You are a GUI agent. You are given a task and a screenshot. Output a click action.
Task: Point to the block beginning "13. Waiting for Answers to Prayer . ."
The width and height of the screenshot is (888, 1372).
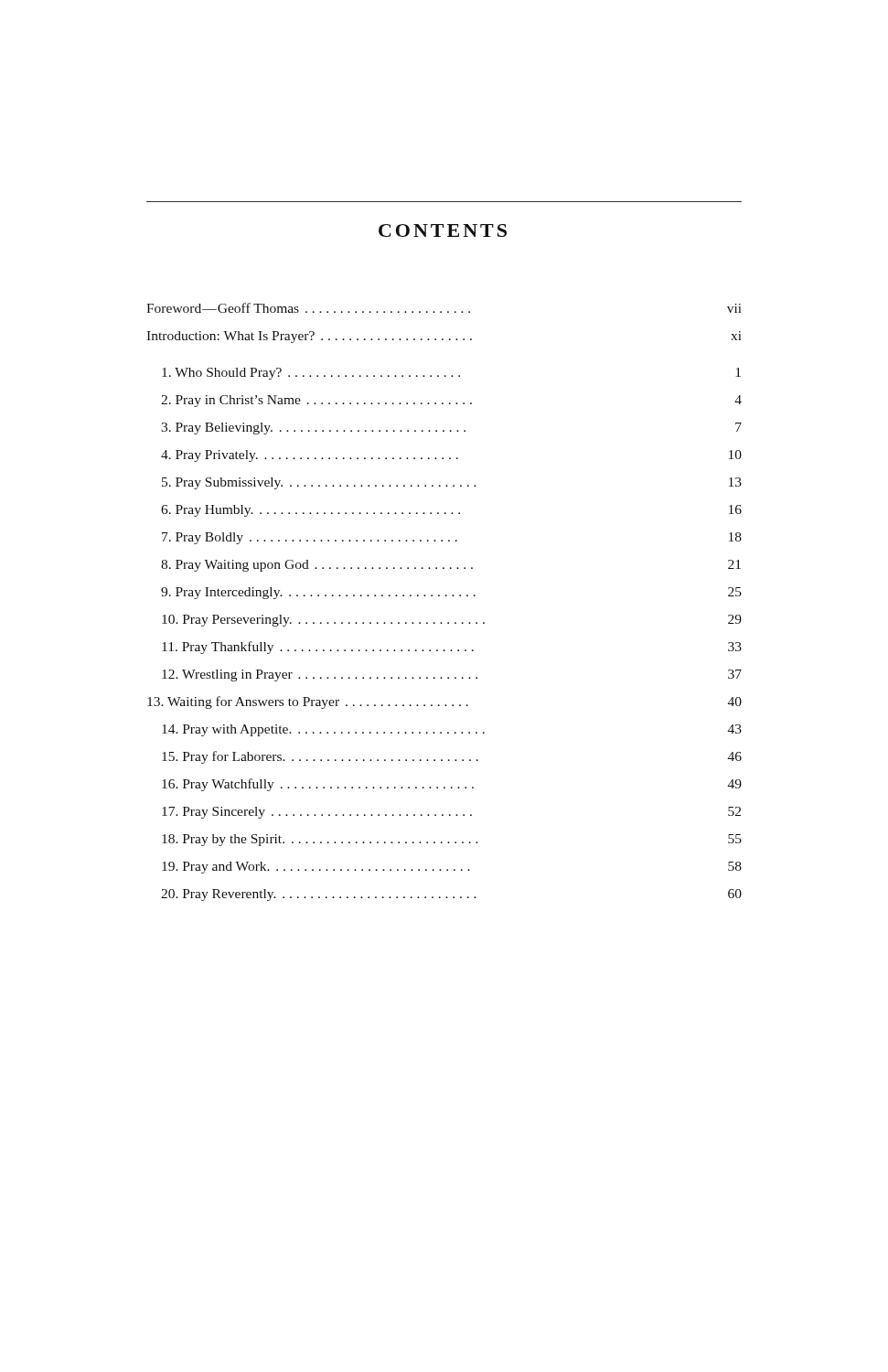click(x=444, y=702)
